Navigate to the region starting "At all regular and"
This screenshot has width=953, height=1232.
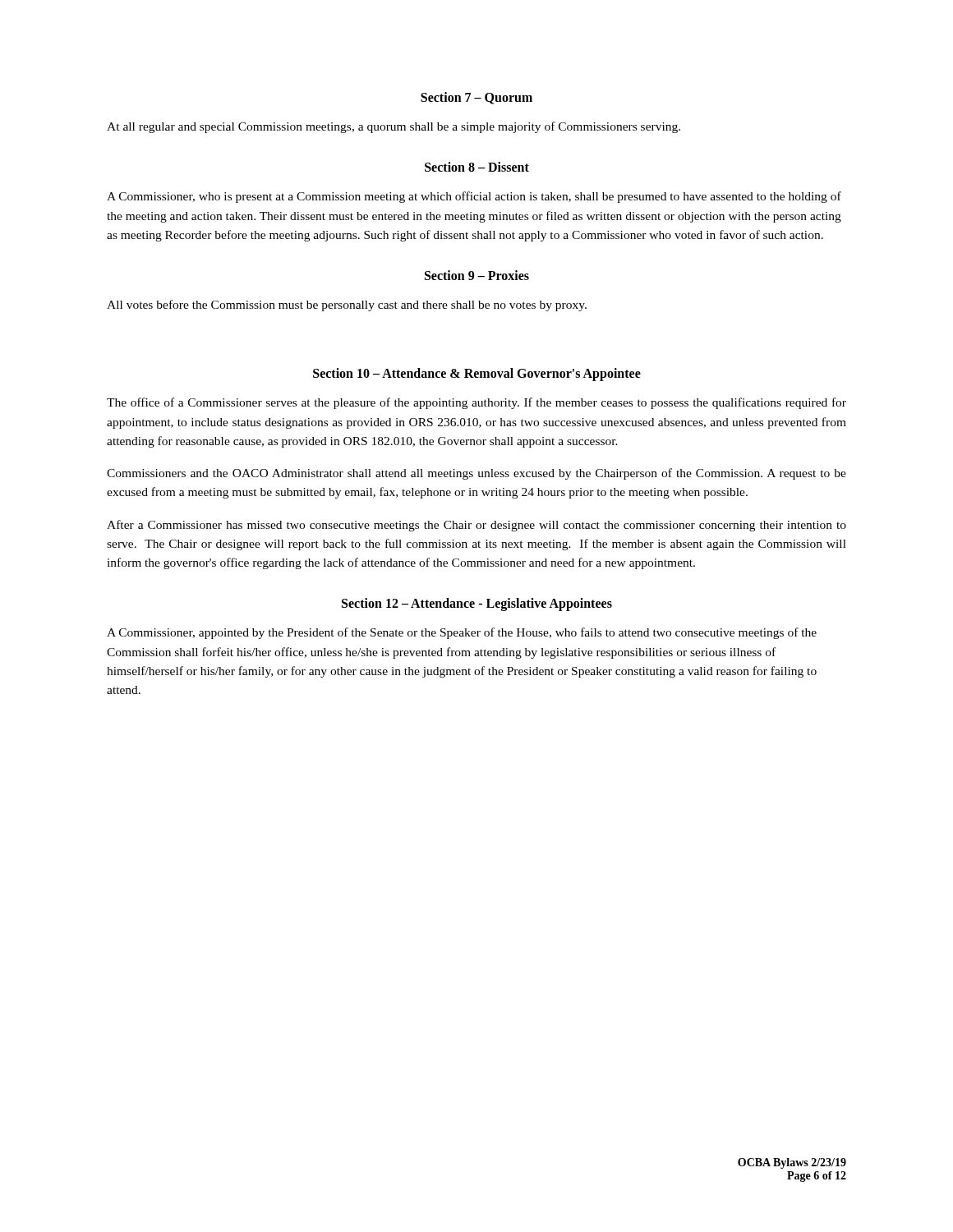coord(394,126)
